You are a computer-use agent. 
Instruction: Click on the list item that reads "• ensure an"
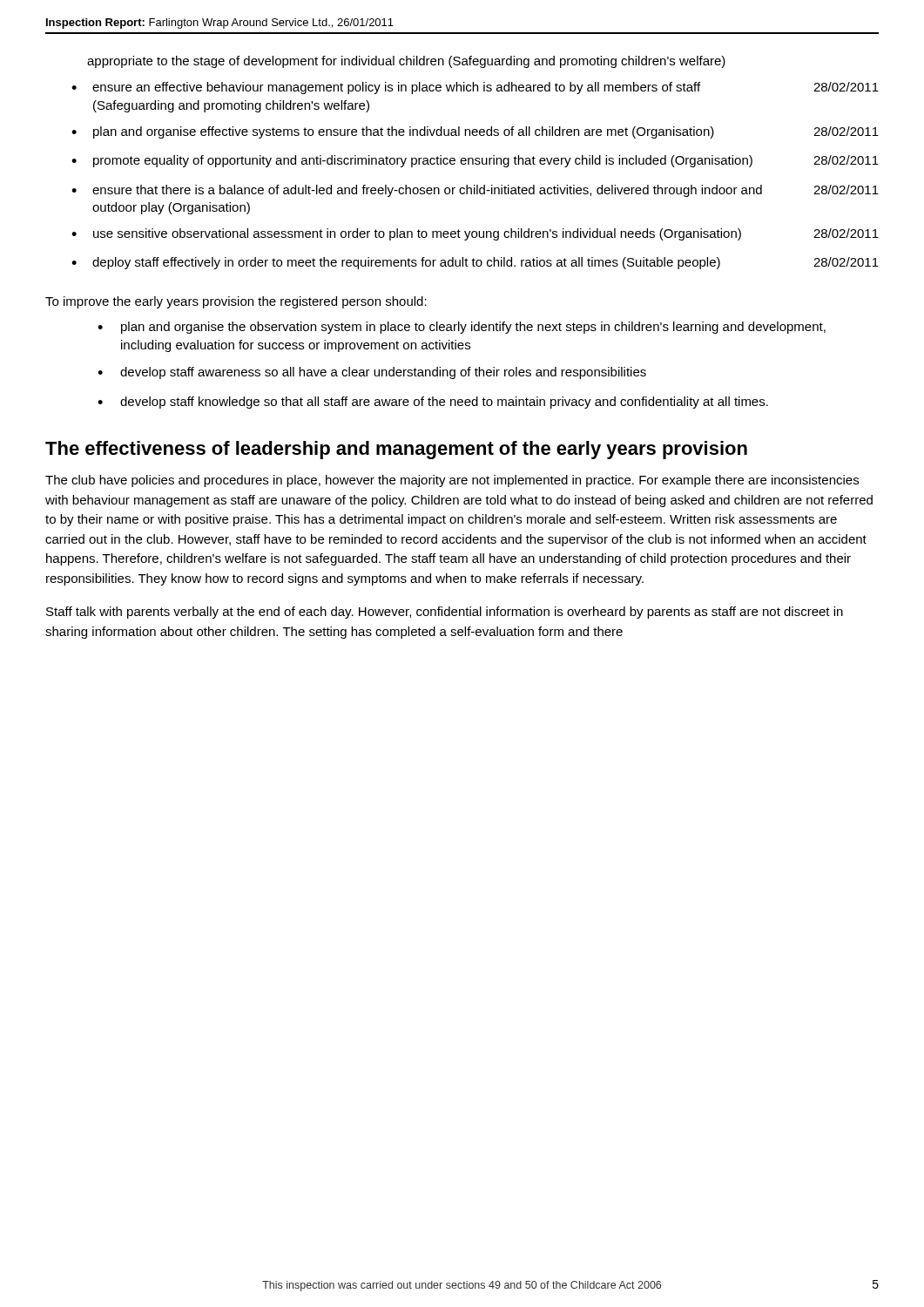(475, 96)
